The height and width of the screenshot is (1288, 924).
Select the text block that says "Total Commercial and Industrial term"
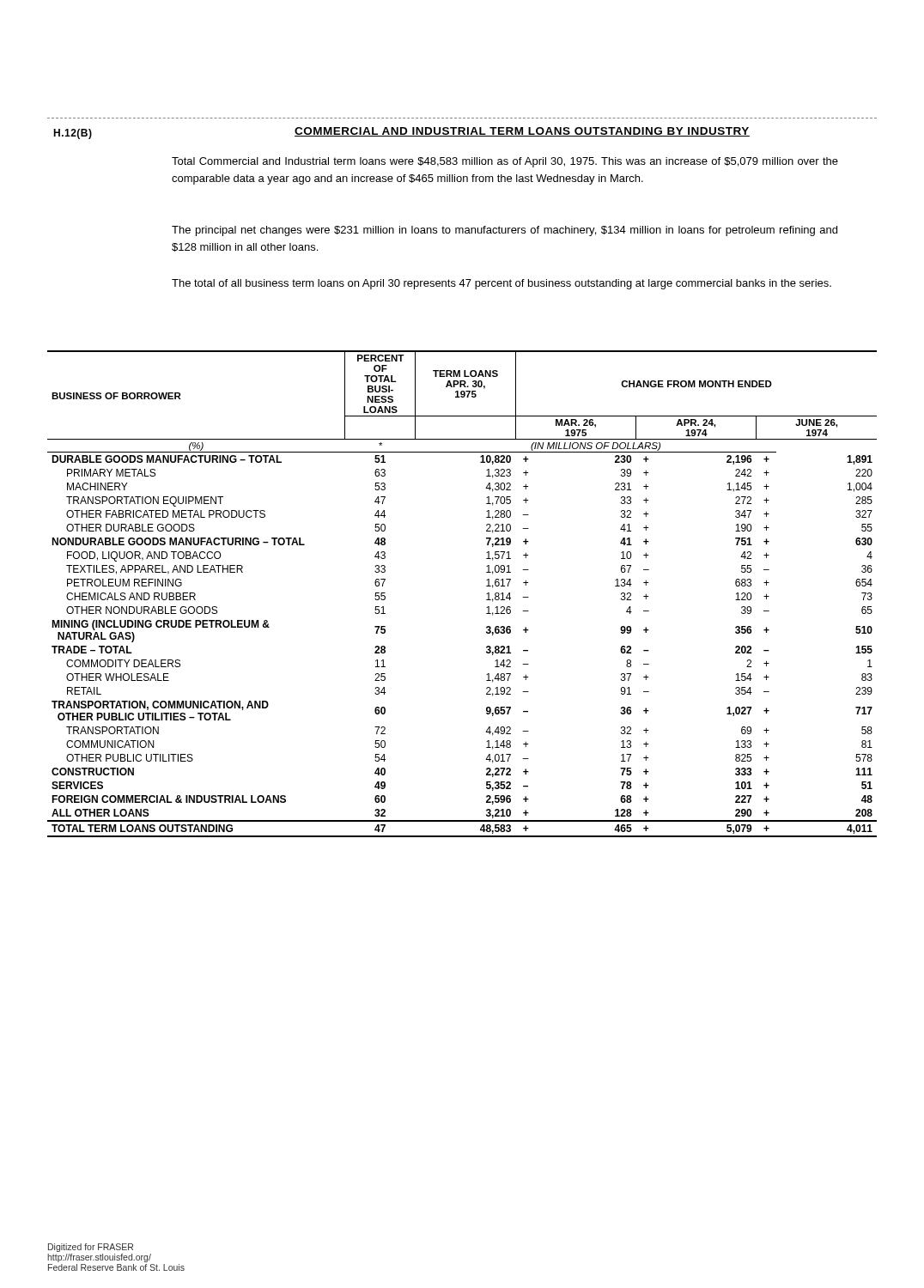pos(505,169)
